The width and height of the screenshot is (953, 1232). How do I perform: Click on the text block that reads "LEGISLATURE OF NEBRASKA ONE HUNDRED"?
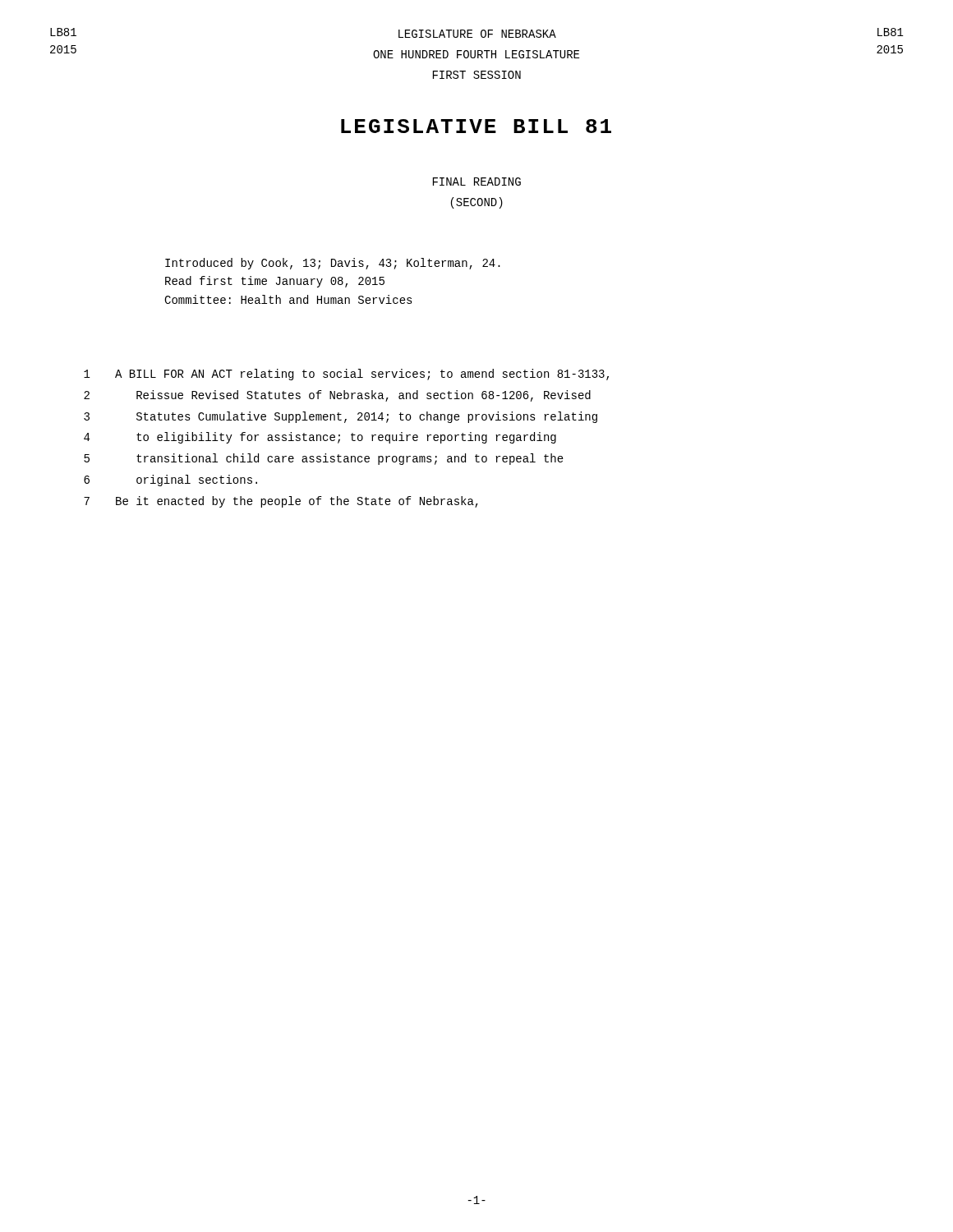(x=476, y=55)
